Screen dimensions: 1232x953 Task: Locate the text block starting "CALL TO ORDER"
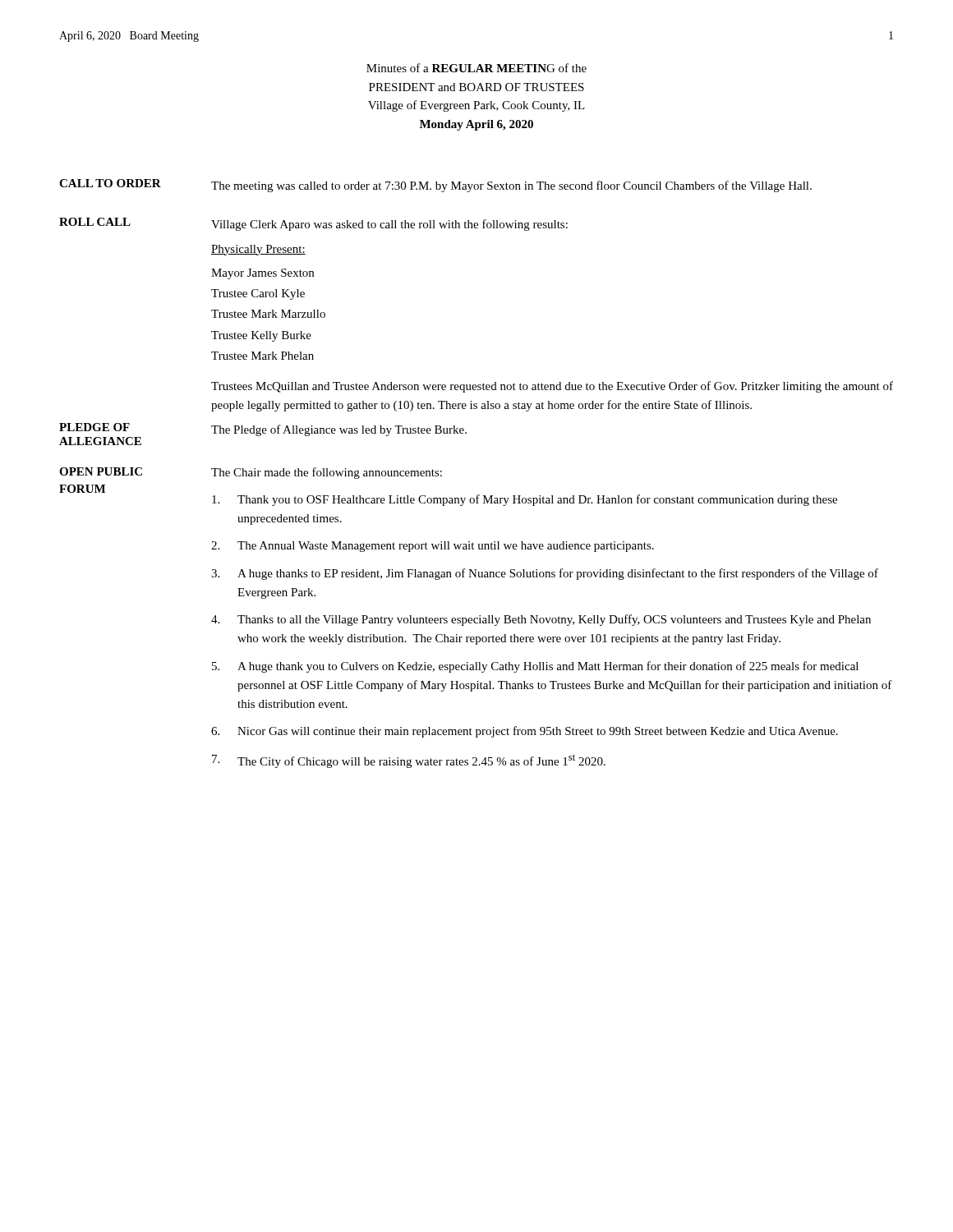point(110,183)
